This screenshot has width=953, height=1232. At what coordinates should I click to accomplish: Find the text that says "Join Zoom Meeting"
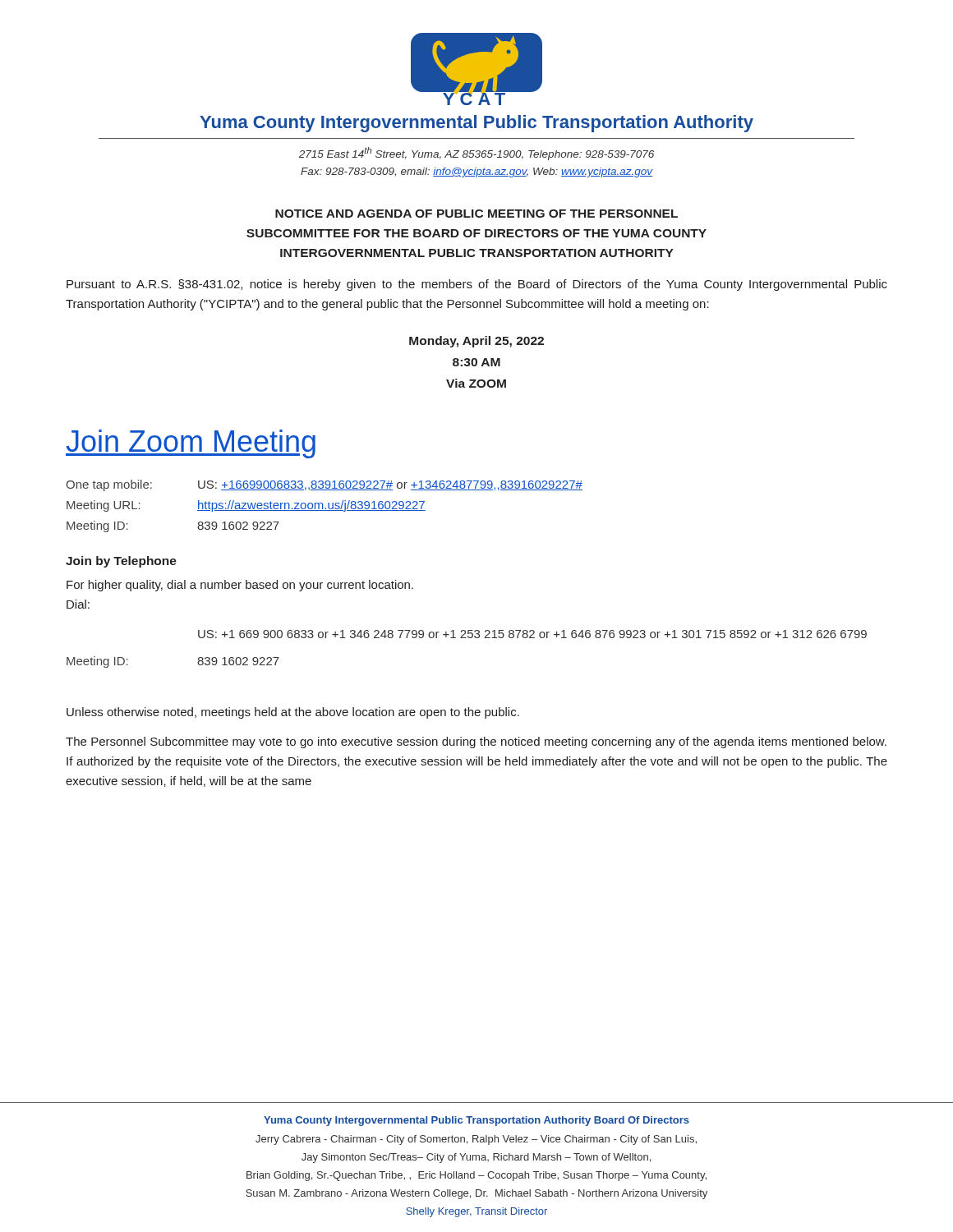(x=192, y=442)
